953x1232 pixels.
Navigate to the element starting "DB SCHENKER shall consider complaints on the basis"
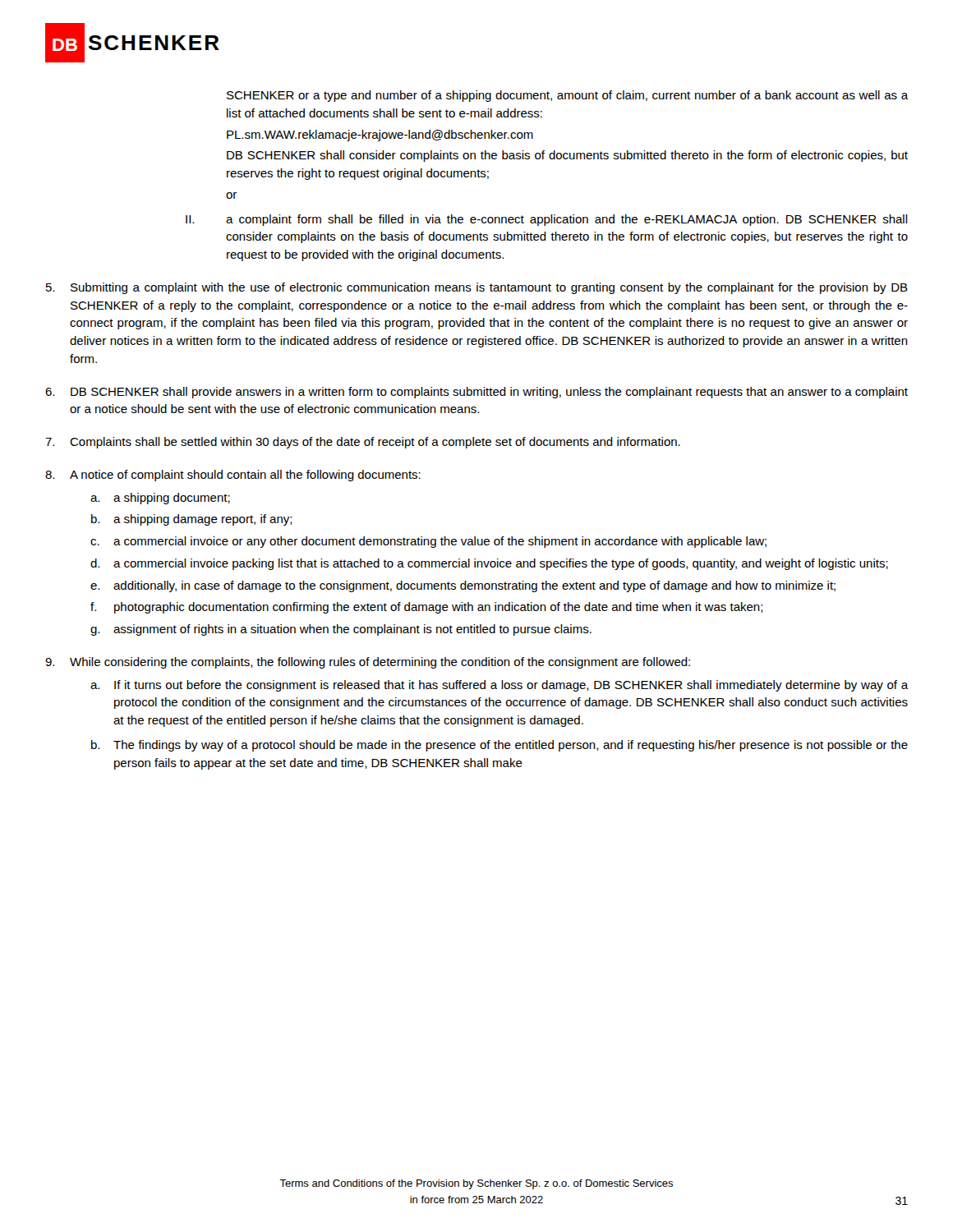tap(567, 164)
